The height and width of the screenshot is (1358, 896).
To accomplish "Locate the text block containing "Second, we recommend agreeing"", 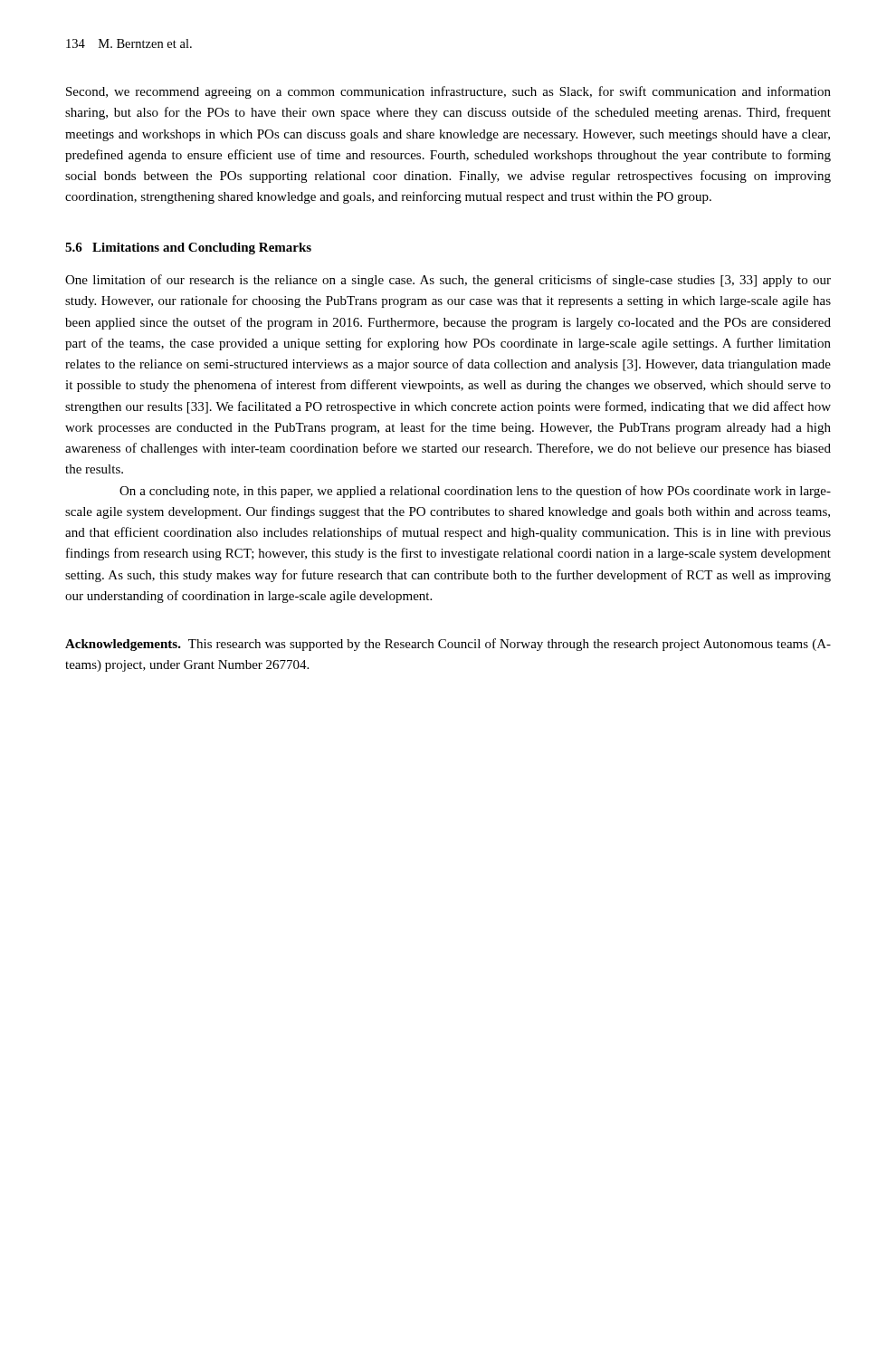I will 448,144.
